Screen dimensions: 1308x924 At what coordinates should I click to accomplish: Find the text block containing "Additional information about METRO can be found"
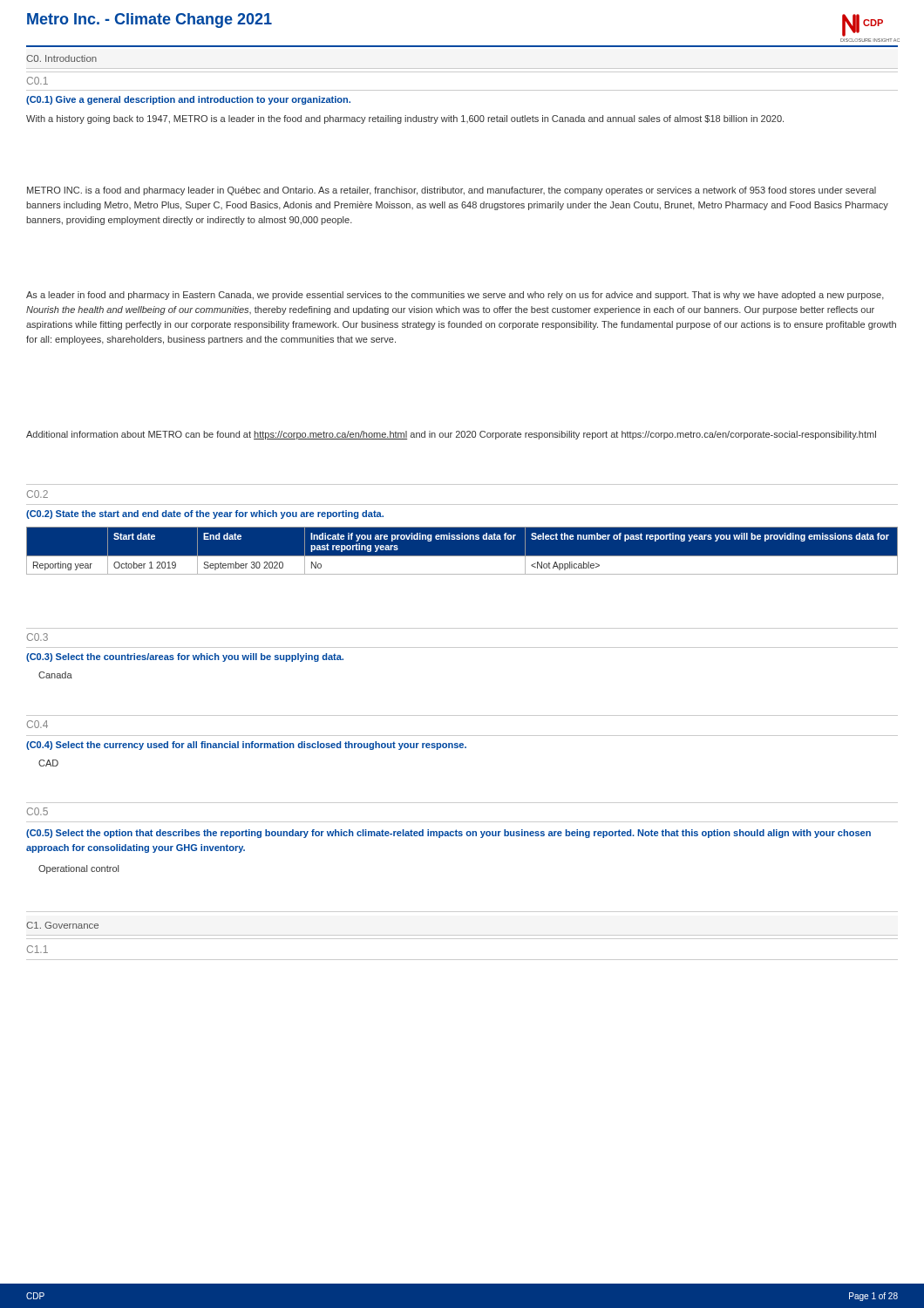[x=451, y=434]
